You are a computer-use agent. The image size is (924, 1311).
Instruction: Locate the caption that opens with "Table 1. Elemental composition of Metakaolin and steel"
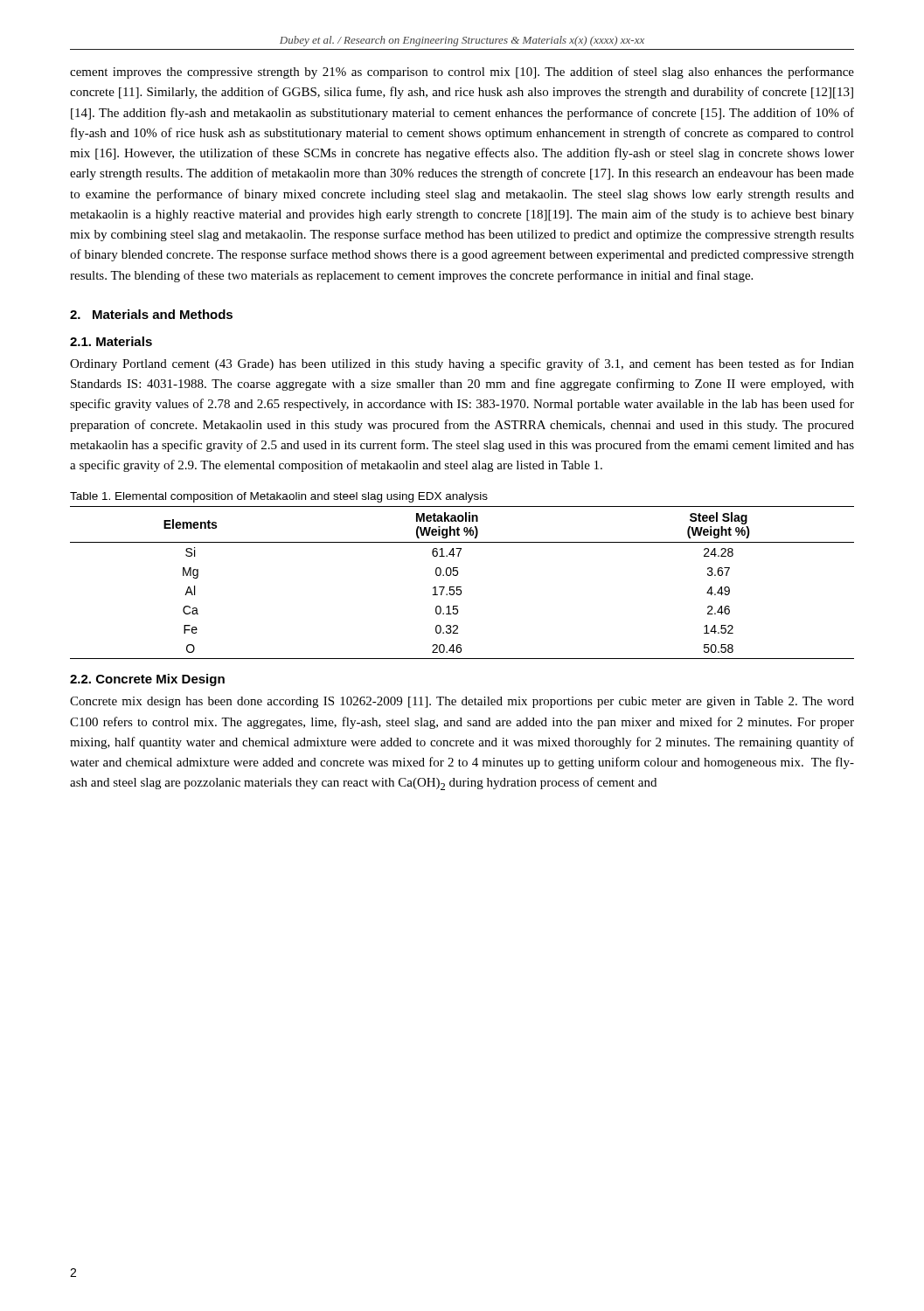279,496
